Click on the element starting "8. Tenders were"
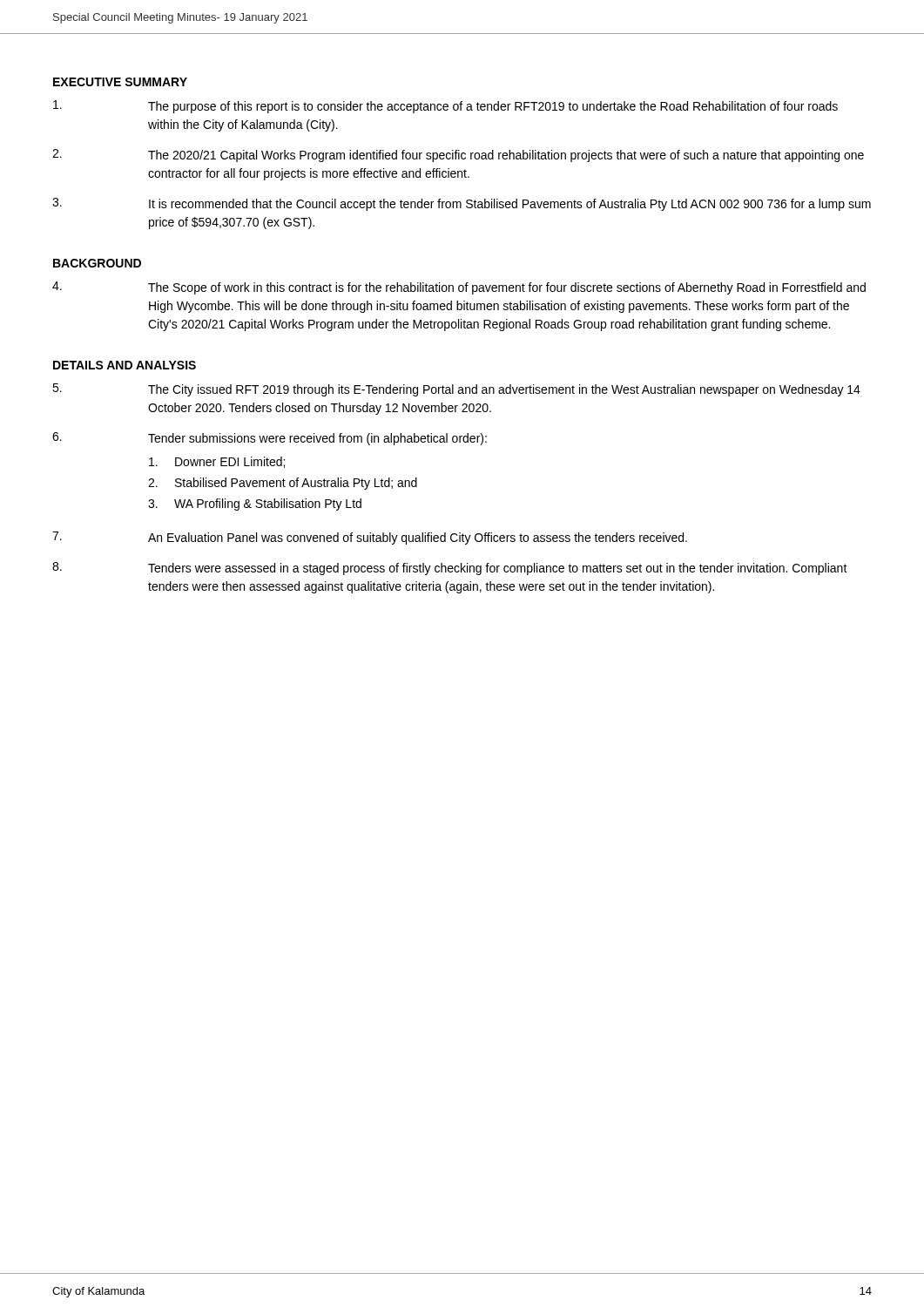This screenshot has height=1307, width=924. [462, 578]
